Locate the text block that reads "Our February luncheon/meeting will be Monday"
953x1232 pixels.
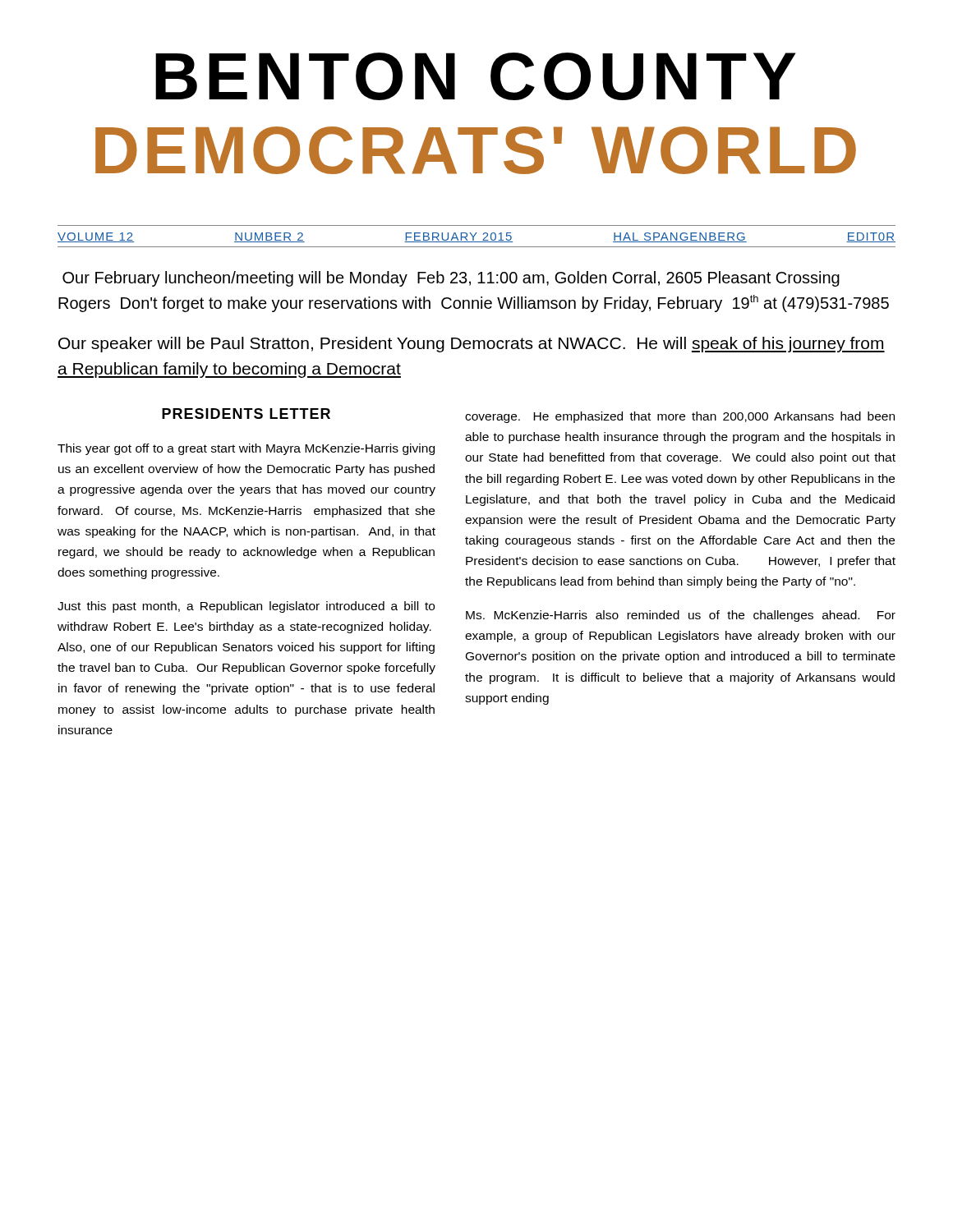click(473, 291)
